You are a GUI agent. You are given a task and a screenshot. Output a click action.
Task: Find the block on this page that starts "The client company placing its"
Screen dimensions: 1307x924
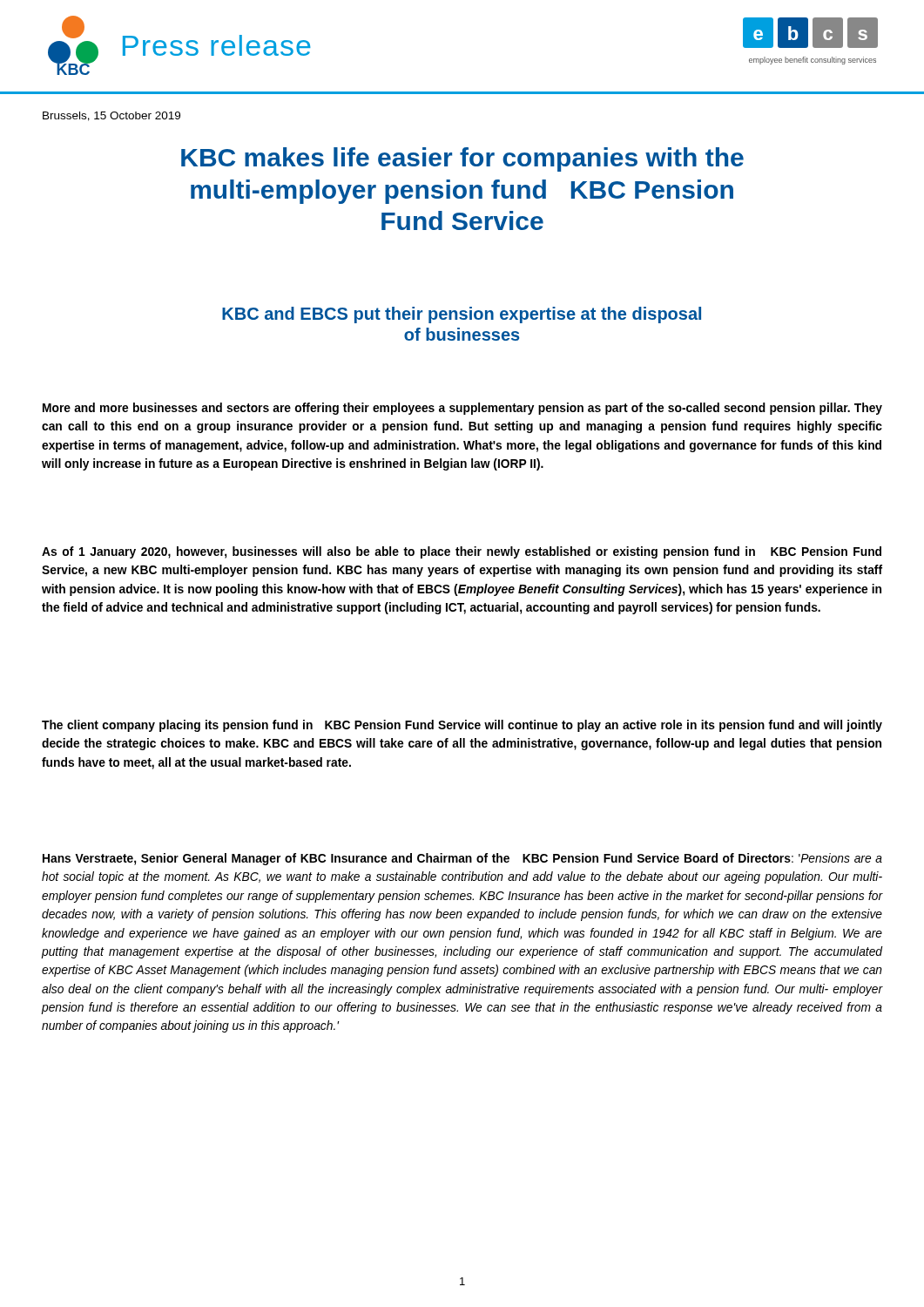[x=462, y=744]
